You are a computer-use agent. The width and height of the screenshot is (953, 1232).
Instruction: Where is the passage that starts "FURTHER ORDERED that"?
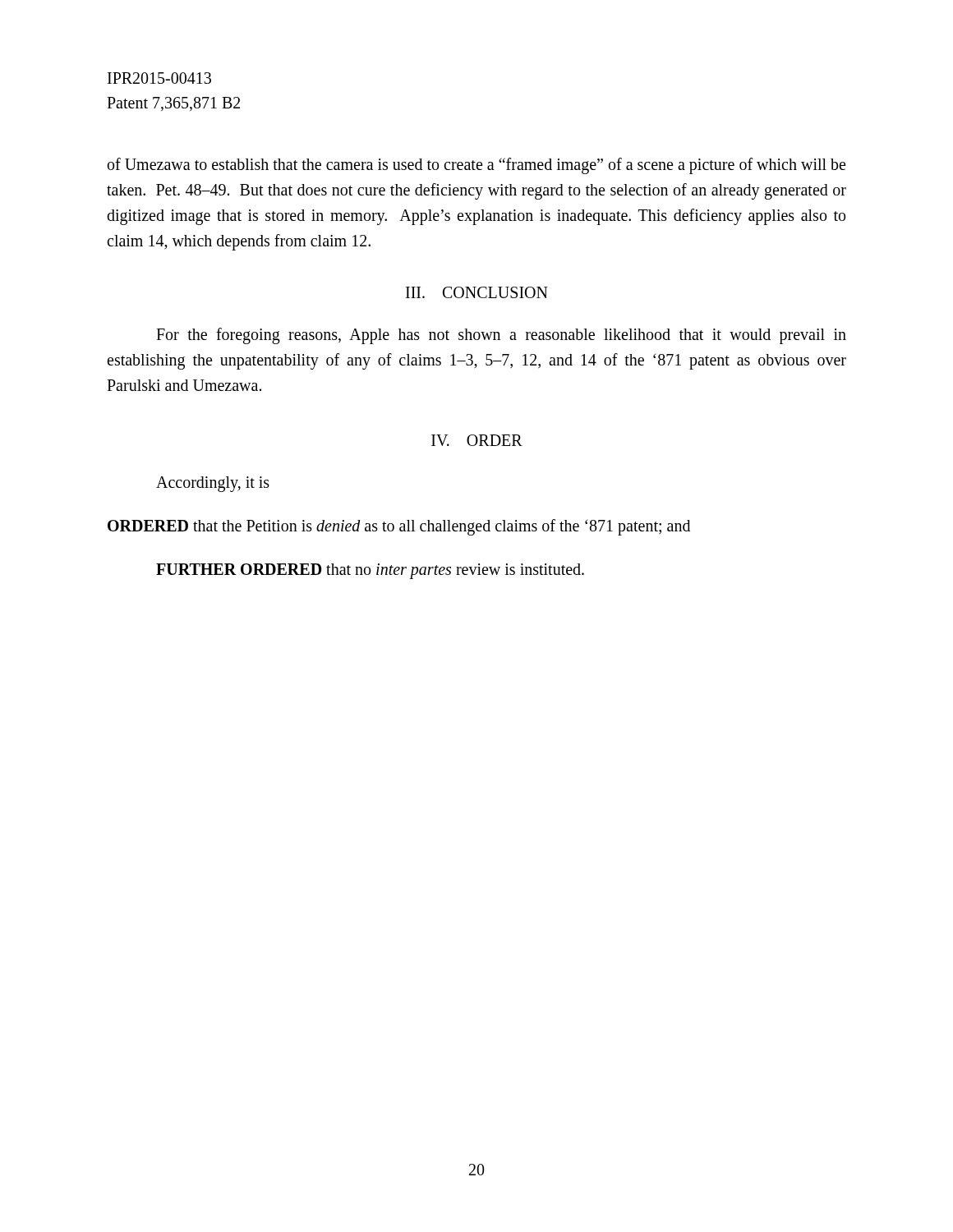[501, 570]
